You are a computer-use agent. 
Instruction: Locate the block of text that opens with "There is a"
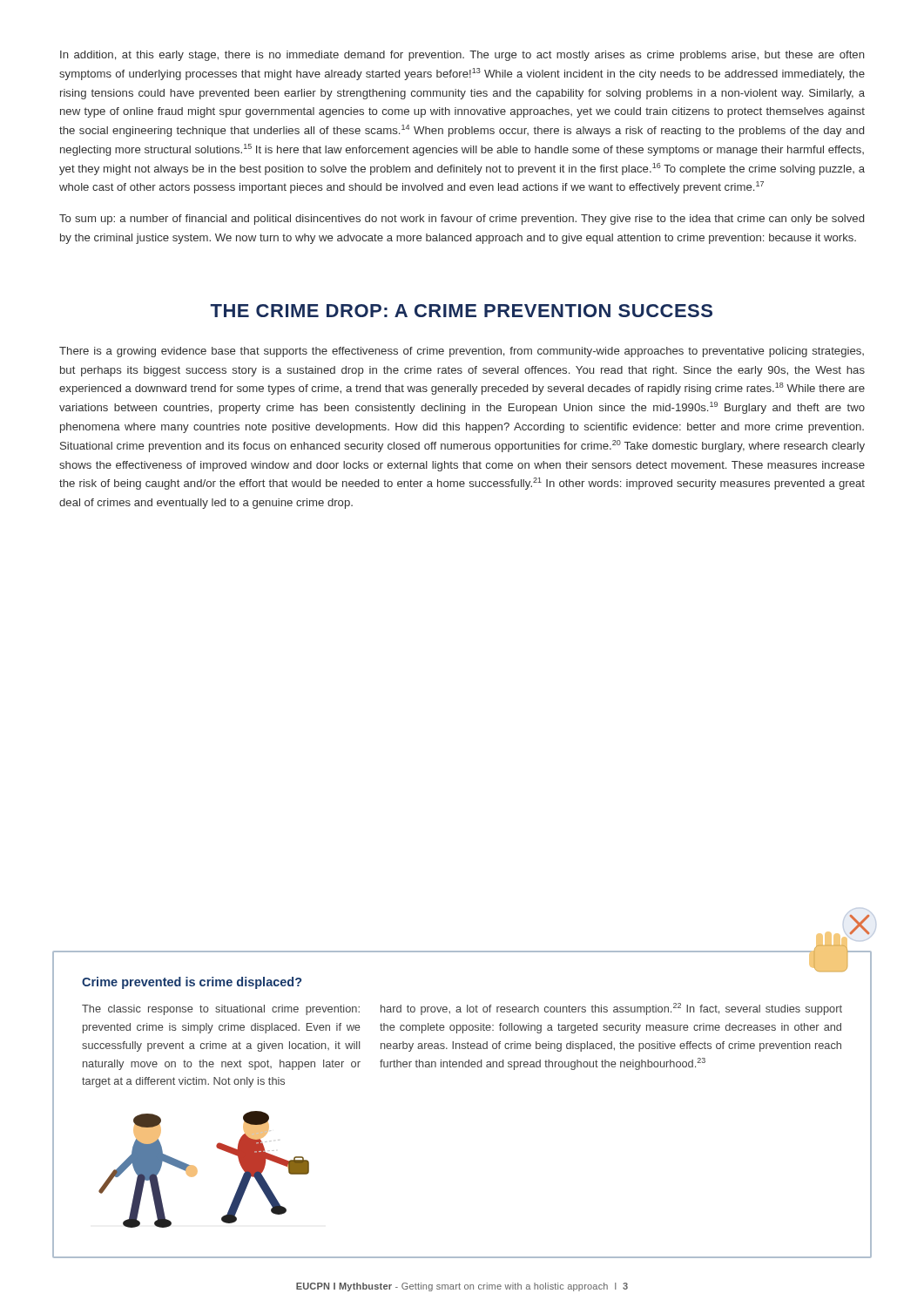(462, 427)
